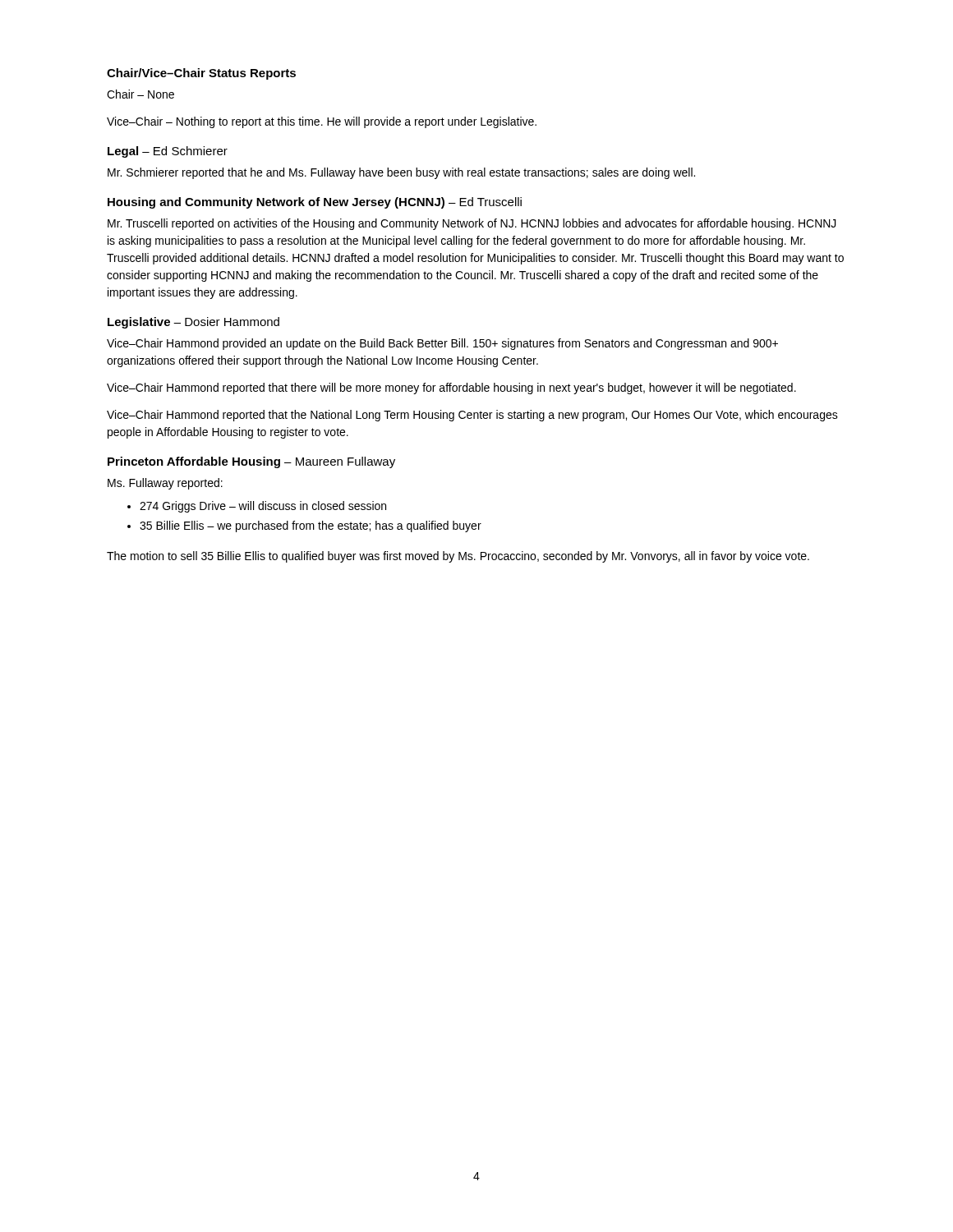
Task: Find the passage starting "Princeton Affordable Housing – Maureen Fullaway"
Action: point(251,461)
